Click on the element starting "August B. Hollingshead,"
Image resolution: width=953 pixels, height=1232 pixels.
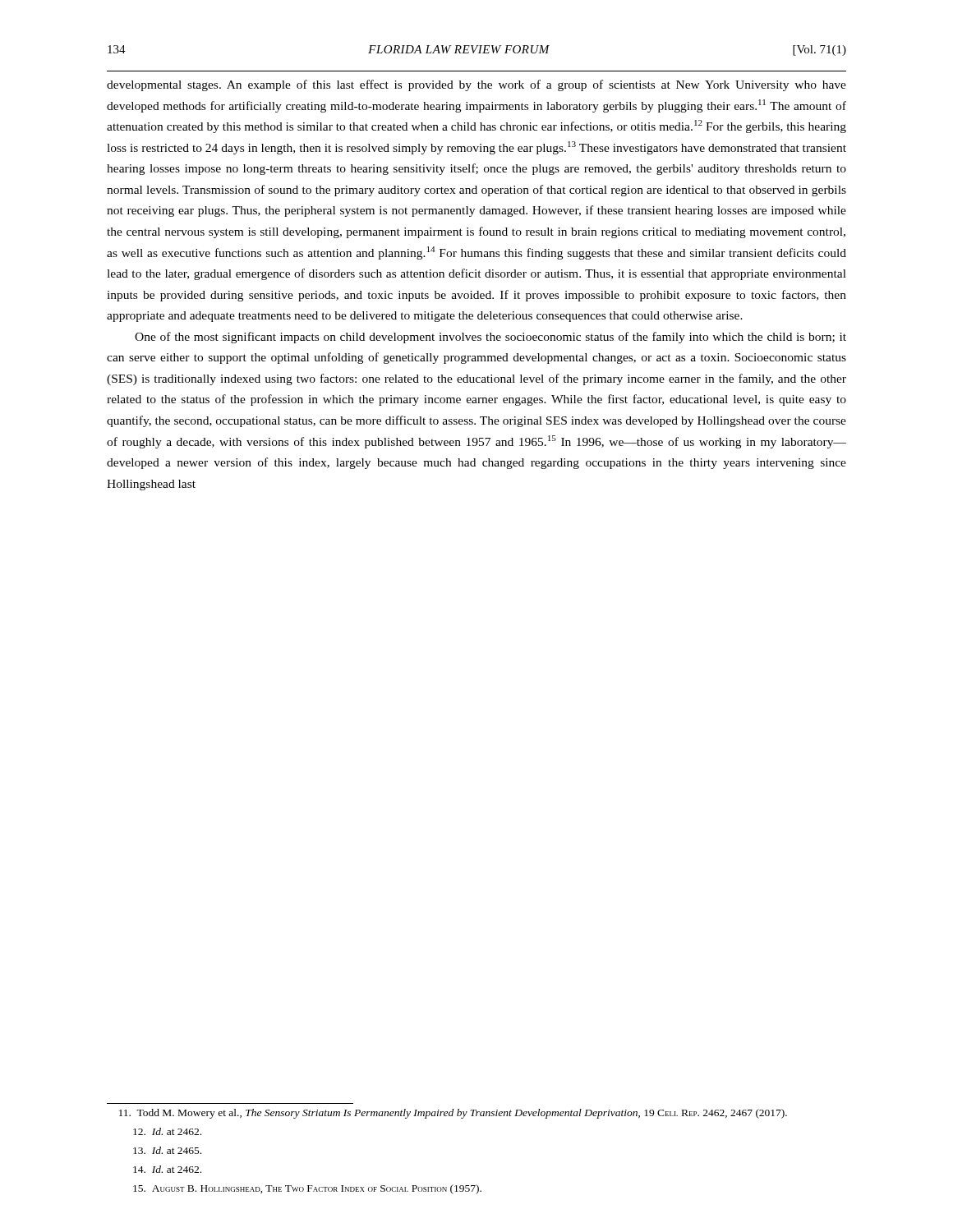pos(307,1188)
